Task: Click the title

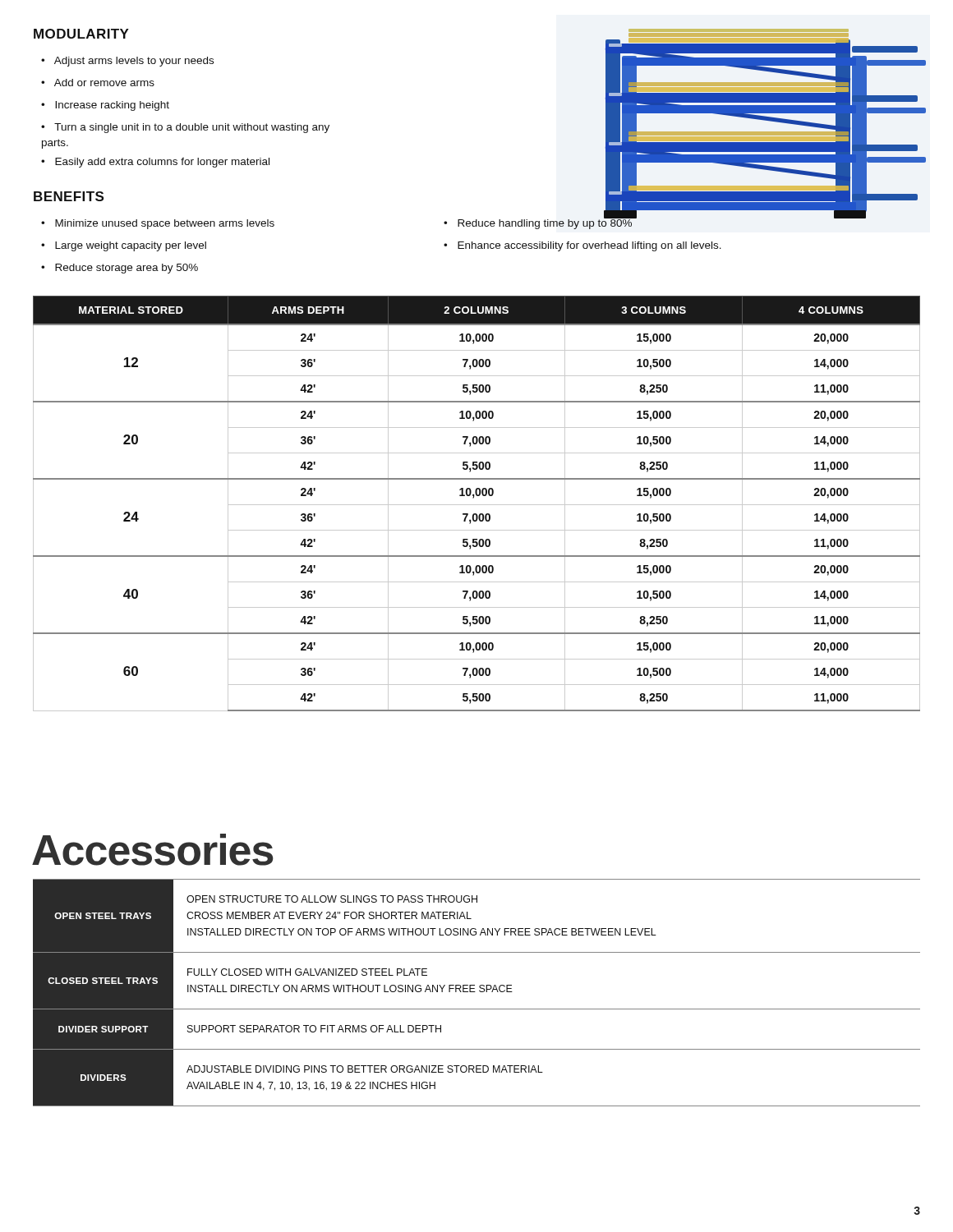Action: pos(153,850)
